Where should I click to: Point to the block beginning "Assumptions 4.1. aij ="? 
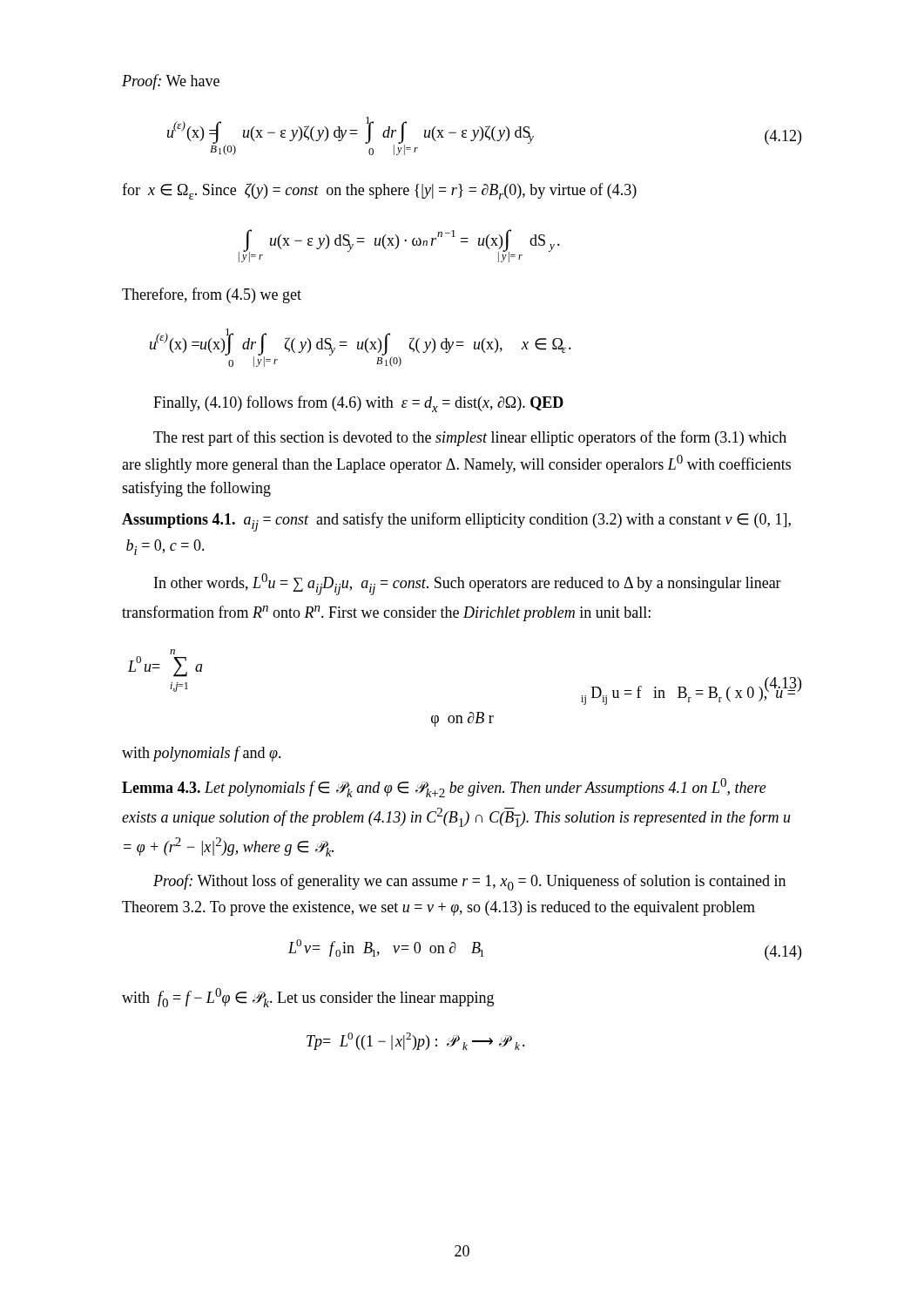pyautogui.click(x=457, y=534)
